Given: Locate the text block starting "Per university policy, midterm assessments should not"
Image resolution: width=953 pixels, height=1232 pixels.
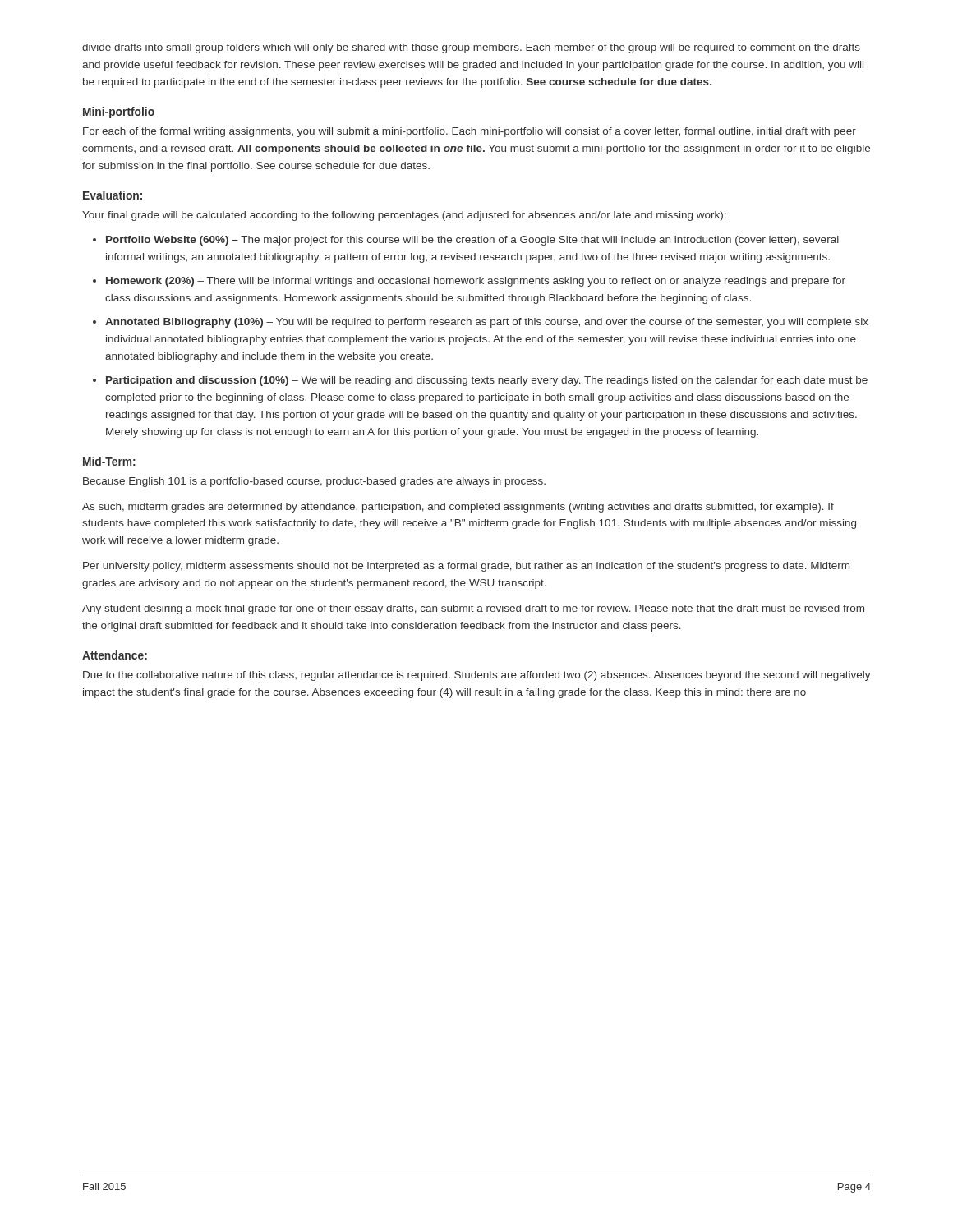Looking at the screenshot, I should [x=466, y=574].
